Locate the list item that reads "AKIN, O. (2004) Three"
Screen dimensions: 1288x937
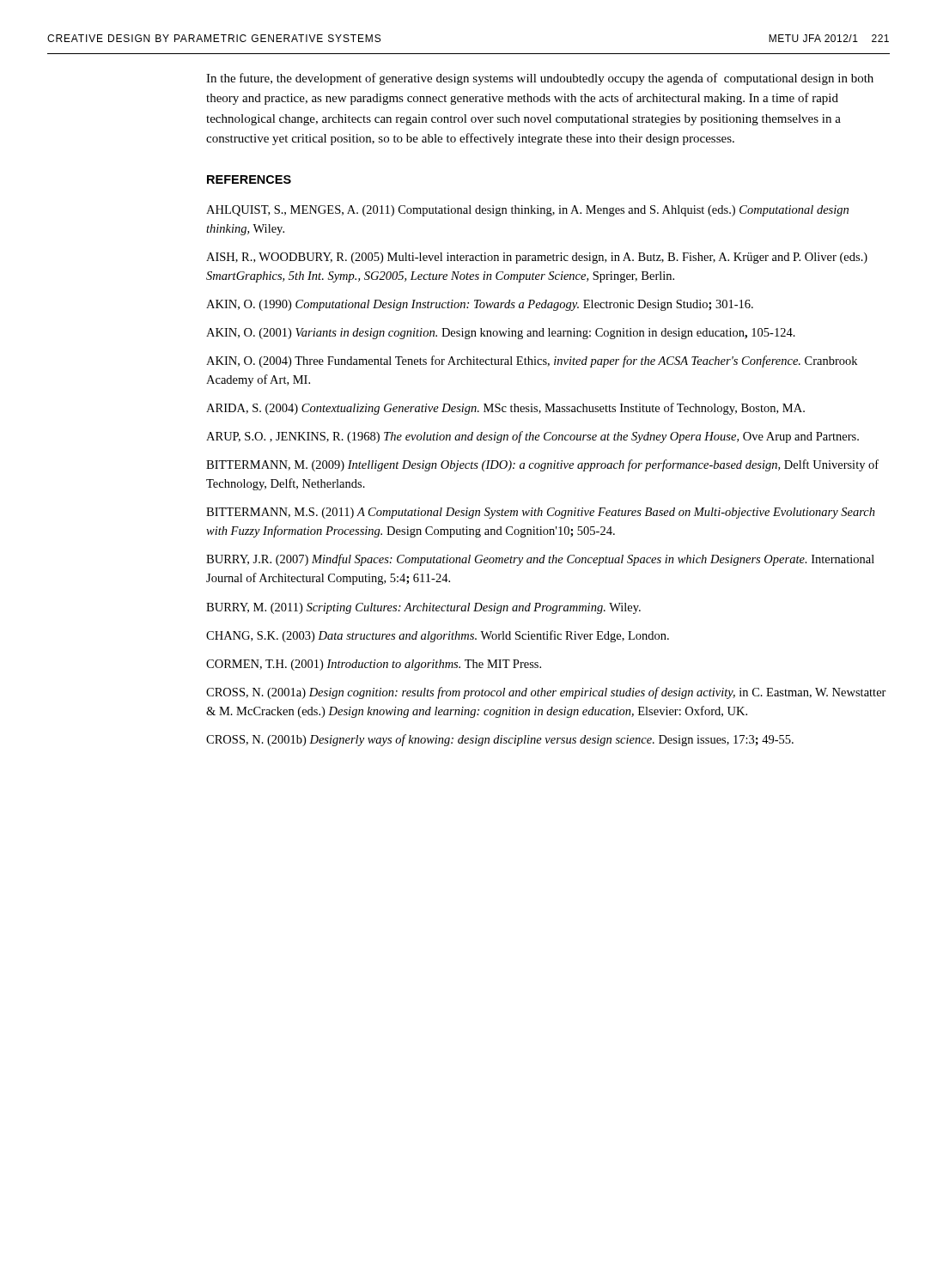click(468, 370)
